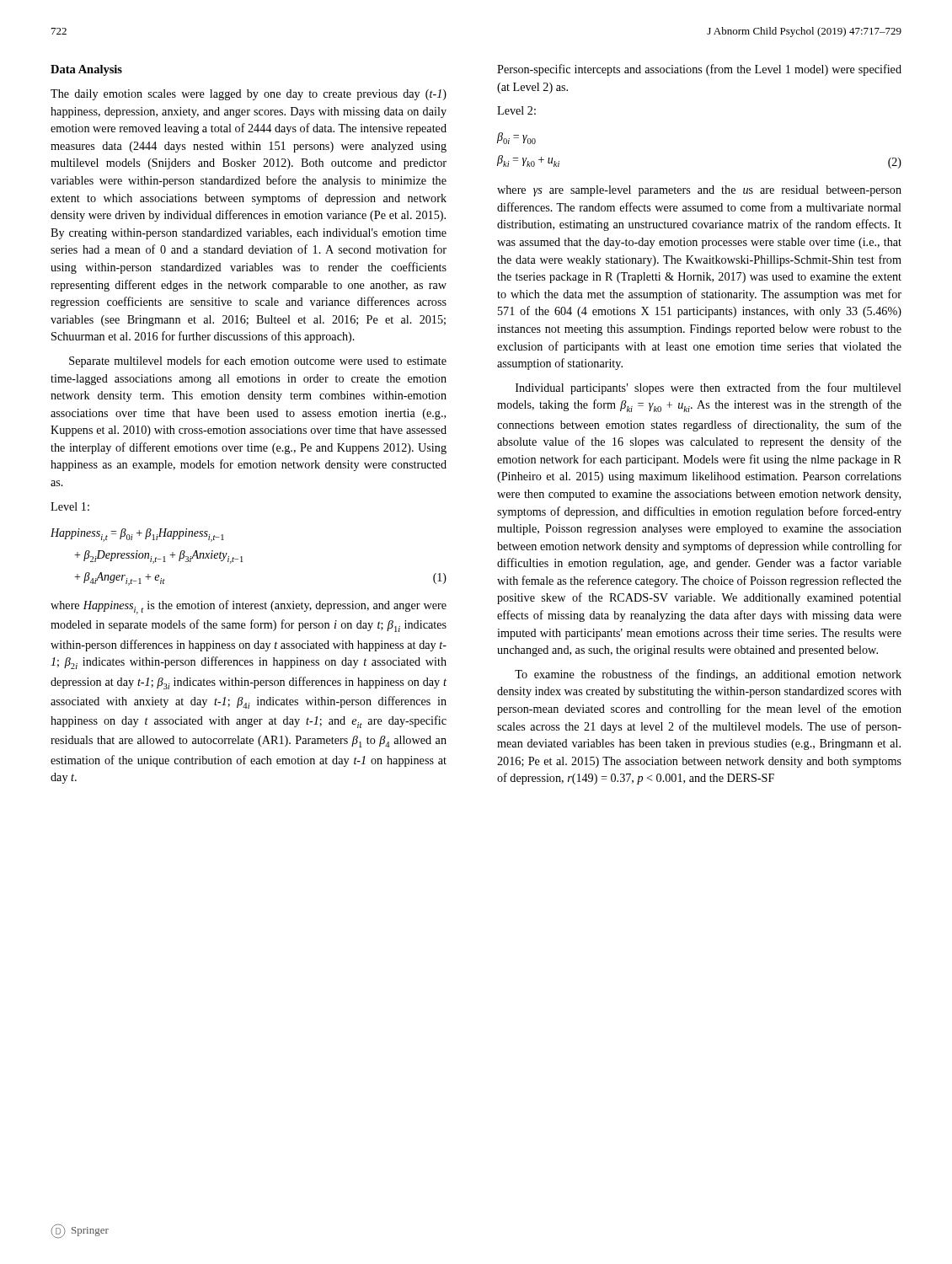952x1264 pixels.
Task: Locate the element starting "The daily emotion scales"
Action: 249,215
